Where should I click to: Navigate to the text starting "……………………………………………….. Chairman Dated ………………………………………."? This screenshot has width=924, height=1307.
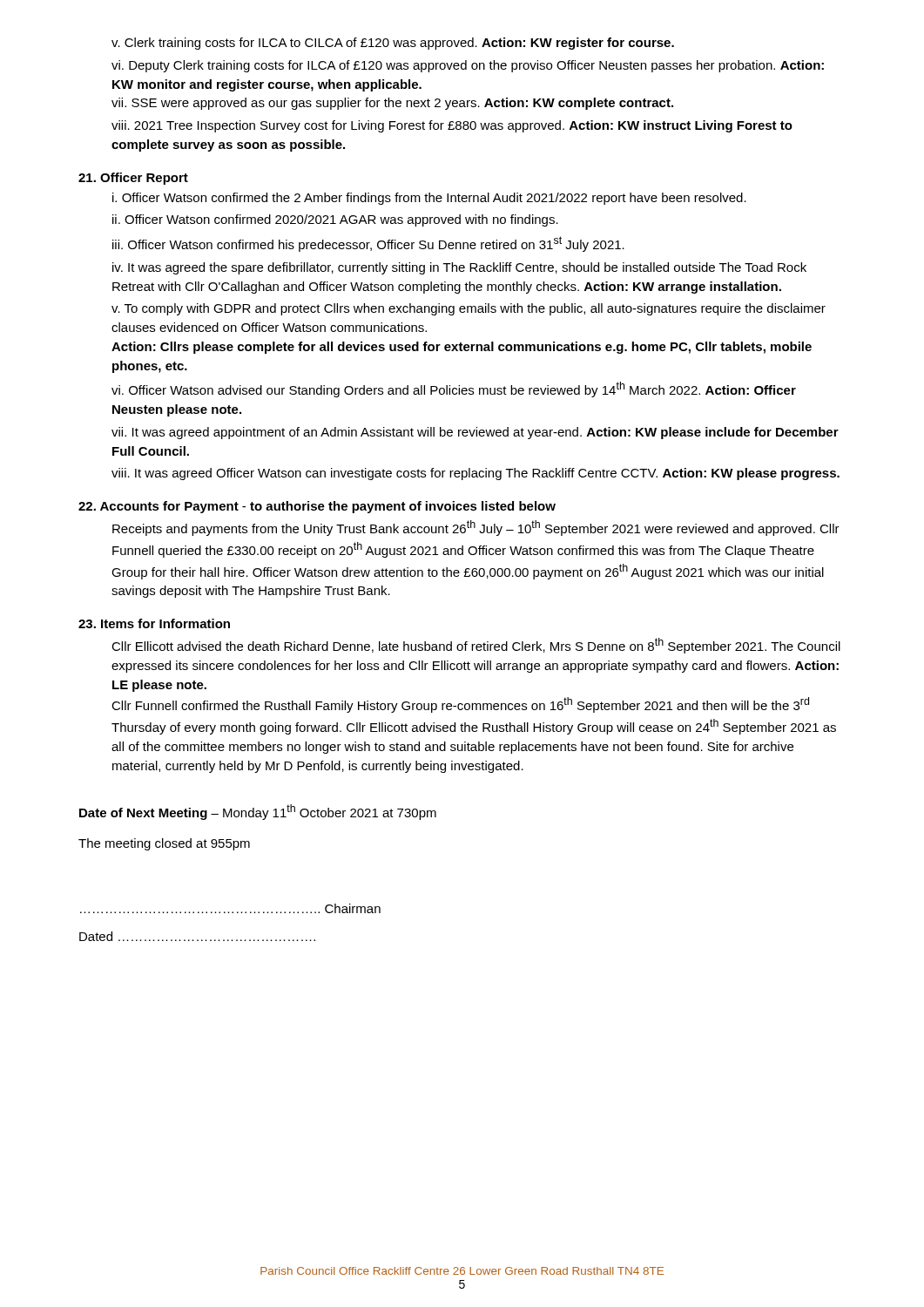(x=230, y=922)
